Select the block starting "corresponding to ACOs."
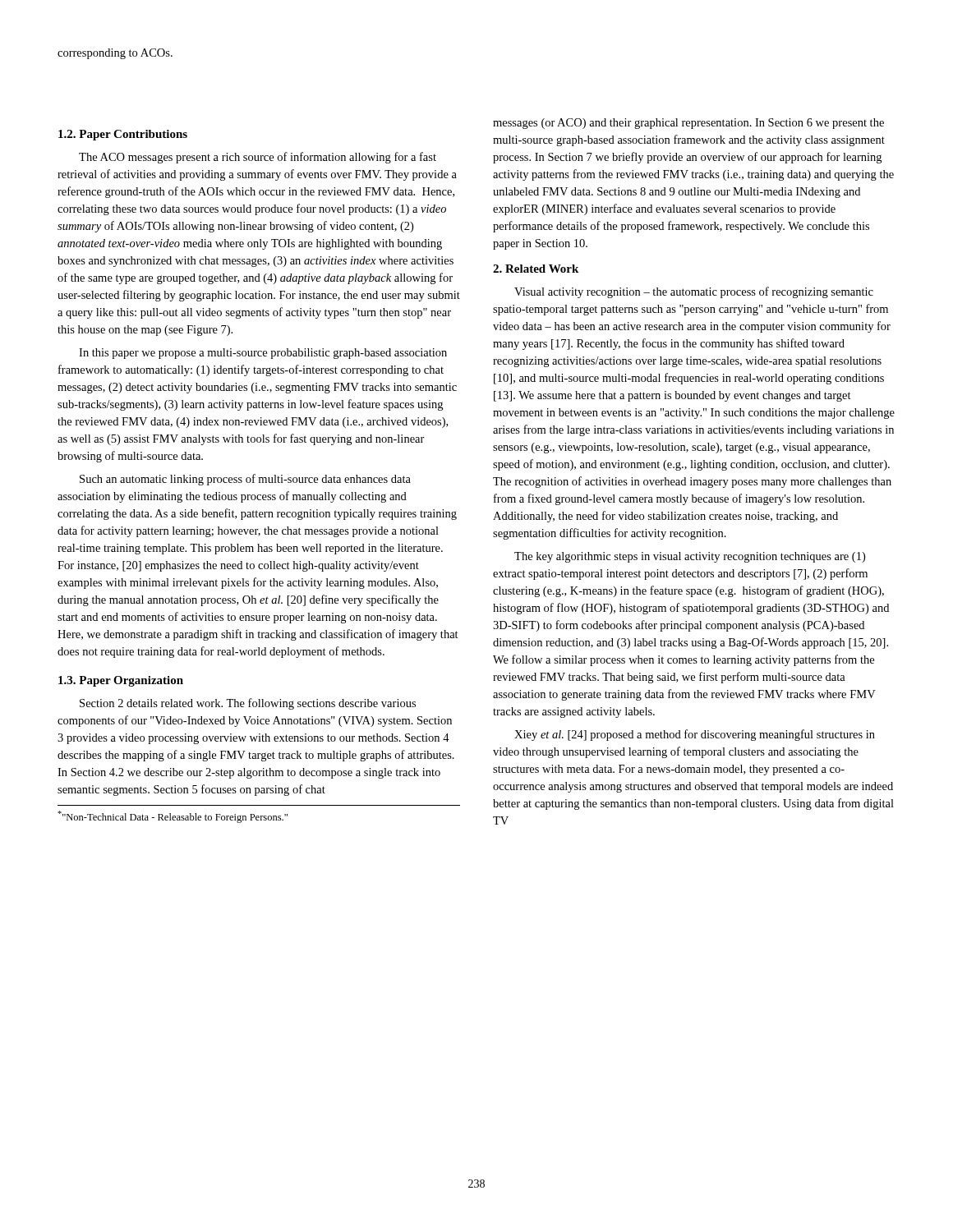The width and height of the screenshot is (953, 1232). pos(115,53)
